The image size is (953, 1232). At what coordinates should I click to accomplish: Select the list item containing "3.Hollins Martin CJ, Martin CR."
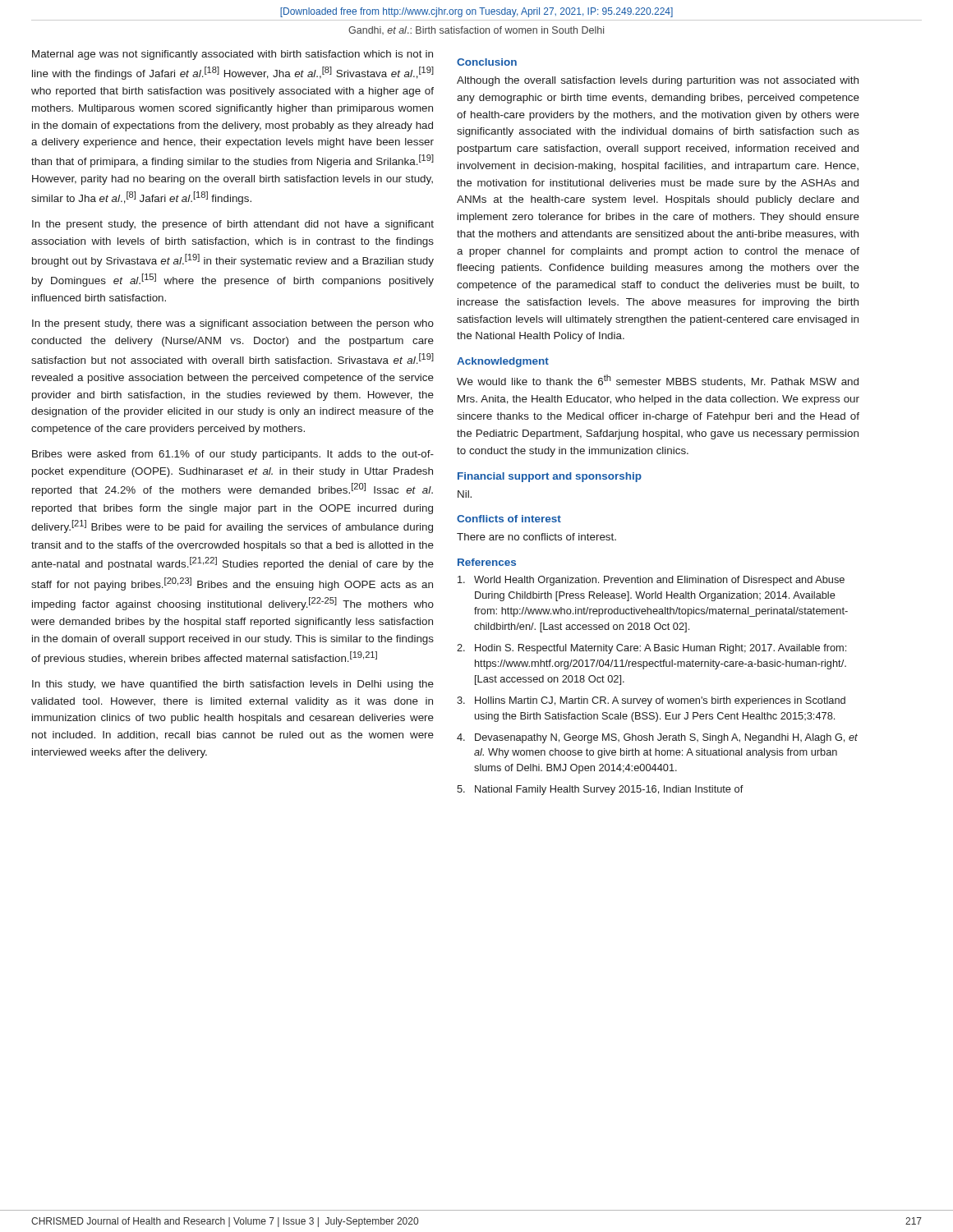click(x=658, y=708)
